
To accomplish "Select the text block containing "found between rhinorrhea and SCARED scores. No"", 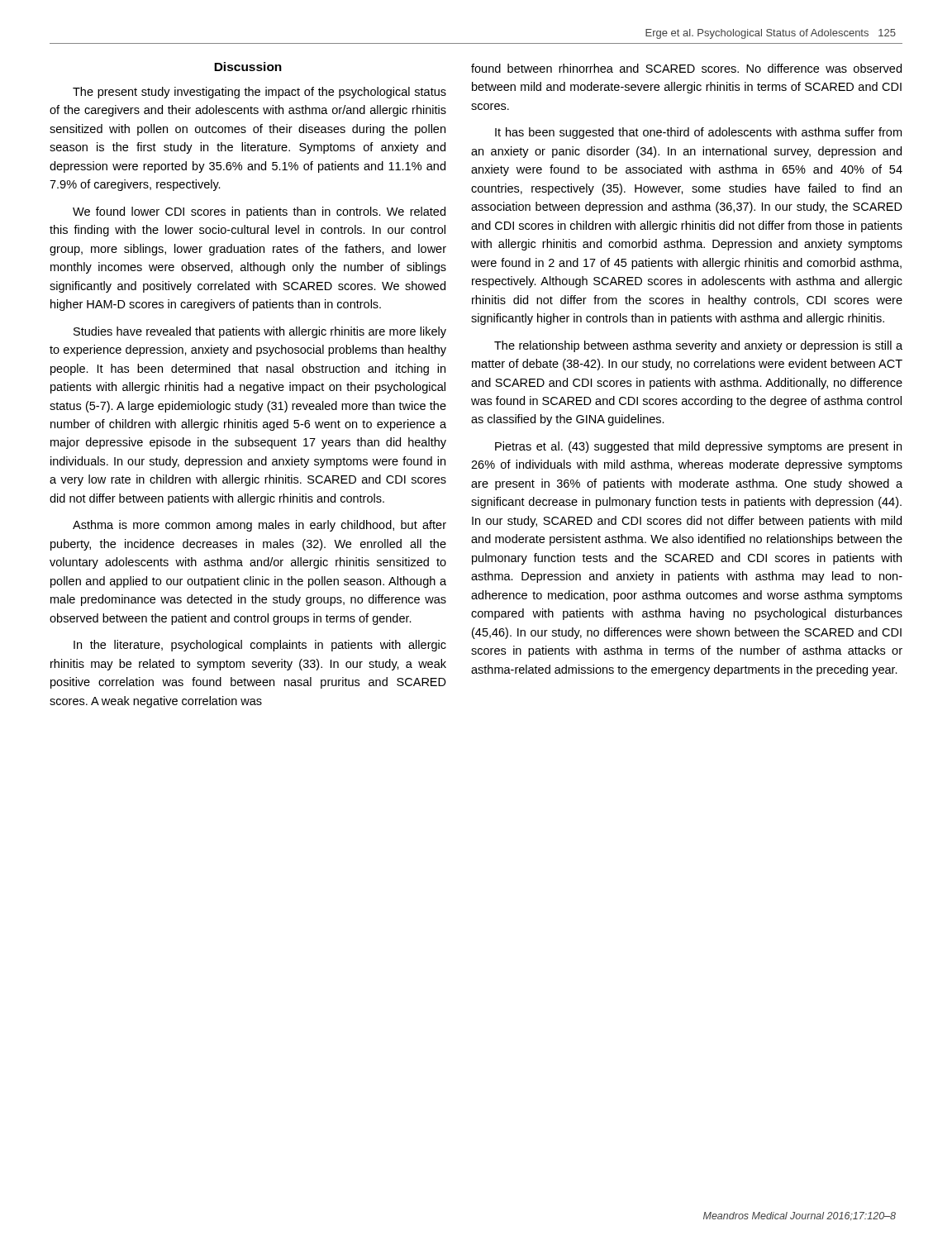I will tap(687, 87).
